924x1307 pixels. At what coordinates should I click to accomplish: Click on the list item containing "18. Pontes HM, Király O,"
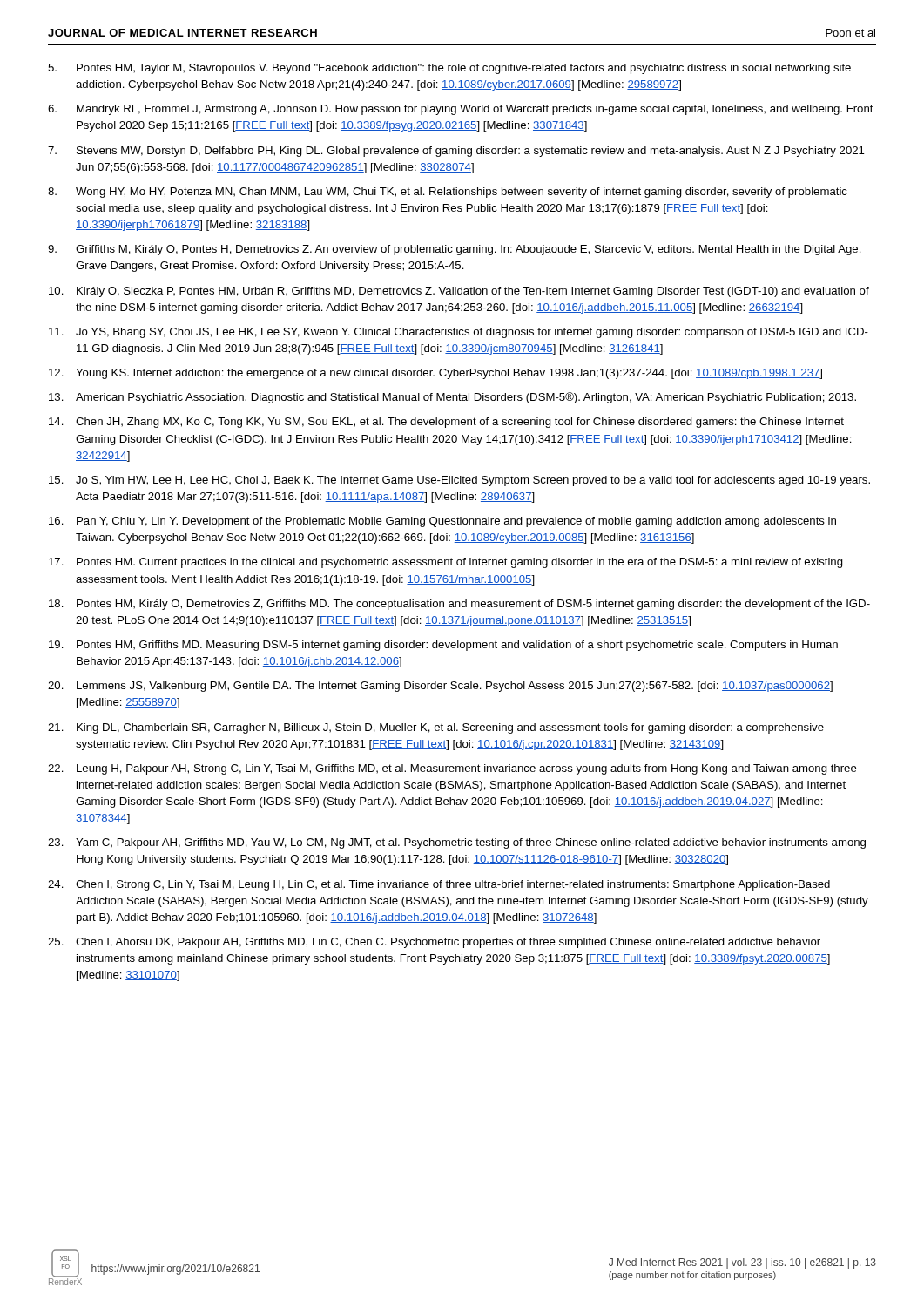pos(462,611)
